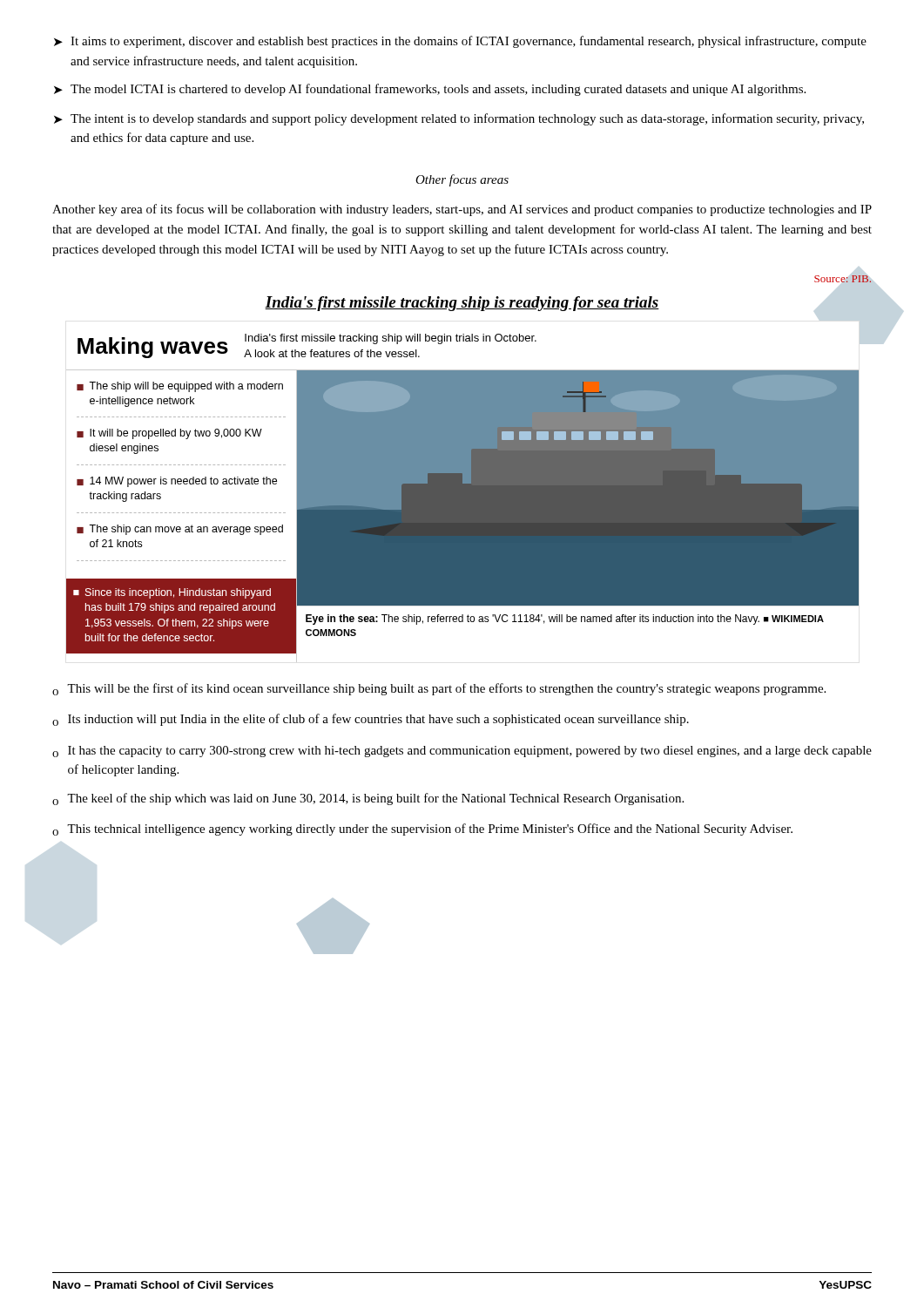Find the list item containing "o It has the"
The image size is (924, 1307).
(462, 760)
